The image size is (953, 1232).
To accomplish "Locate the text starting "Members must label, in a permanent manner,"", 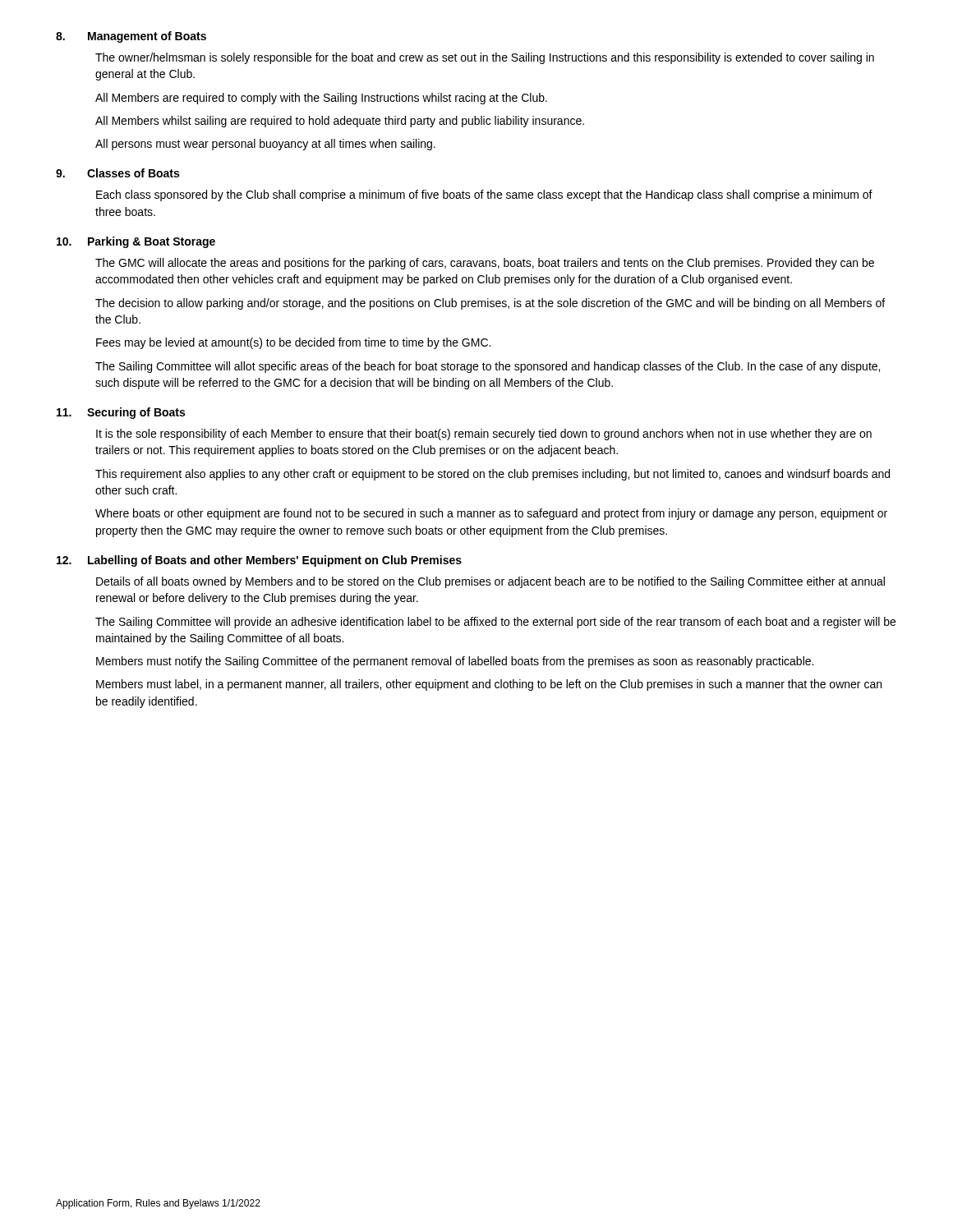I will point(489,693).
